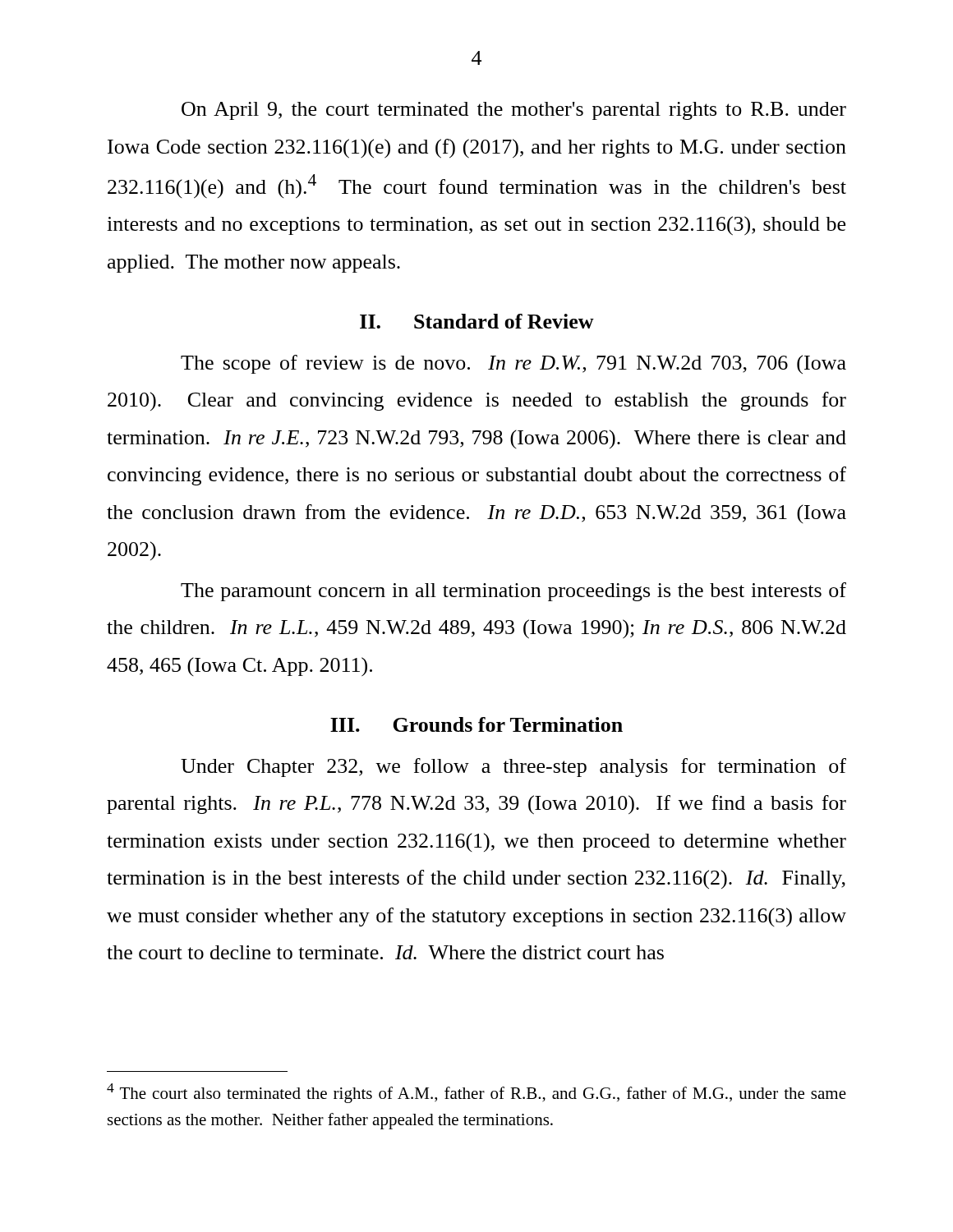Locate the block of text that opens with "Under Chapter 232, we follow a"

pyautogui.click(x=476, y=859)
